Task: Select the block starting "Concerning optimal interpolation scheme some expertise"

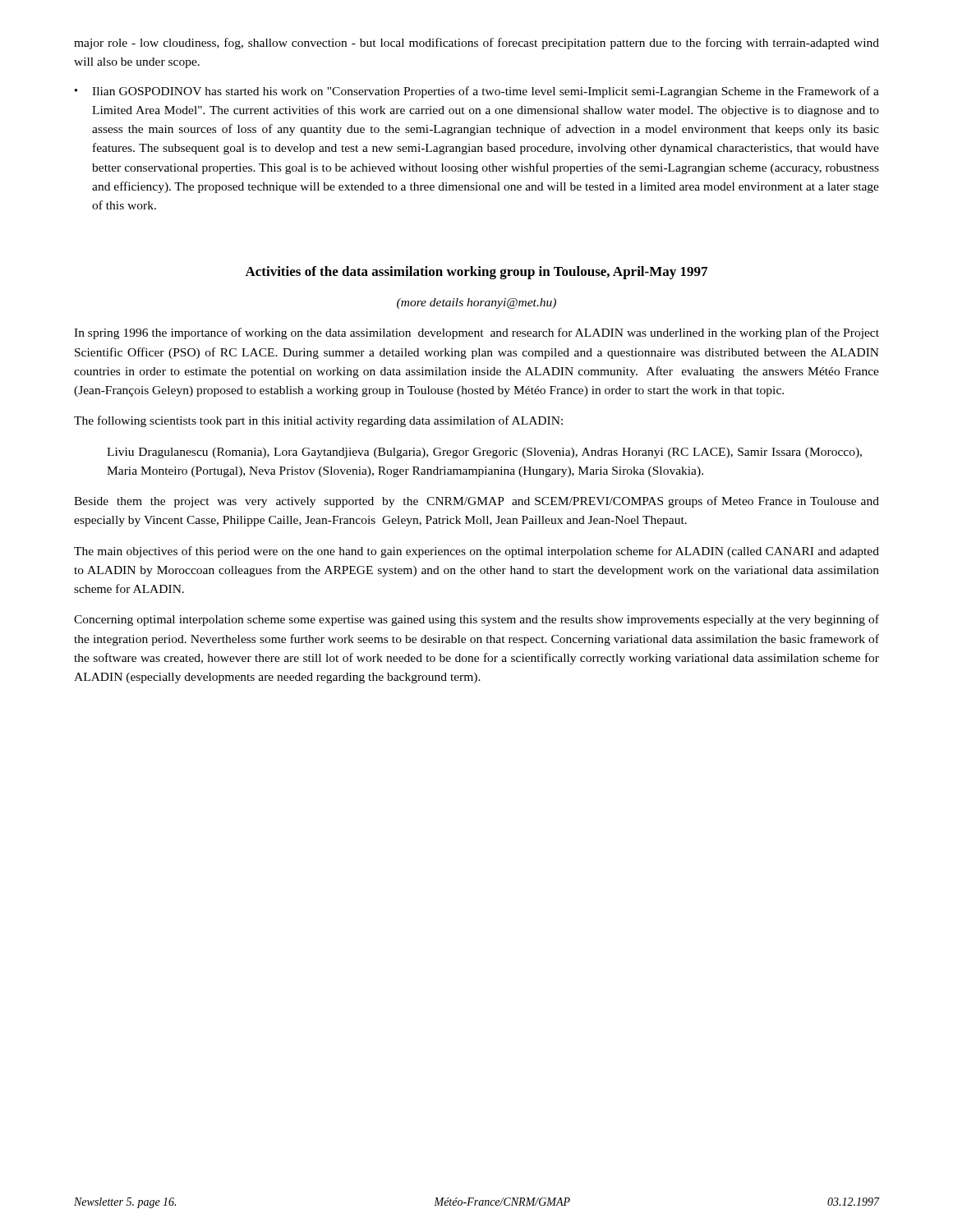Action: coord(476,648)
